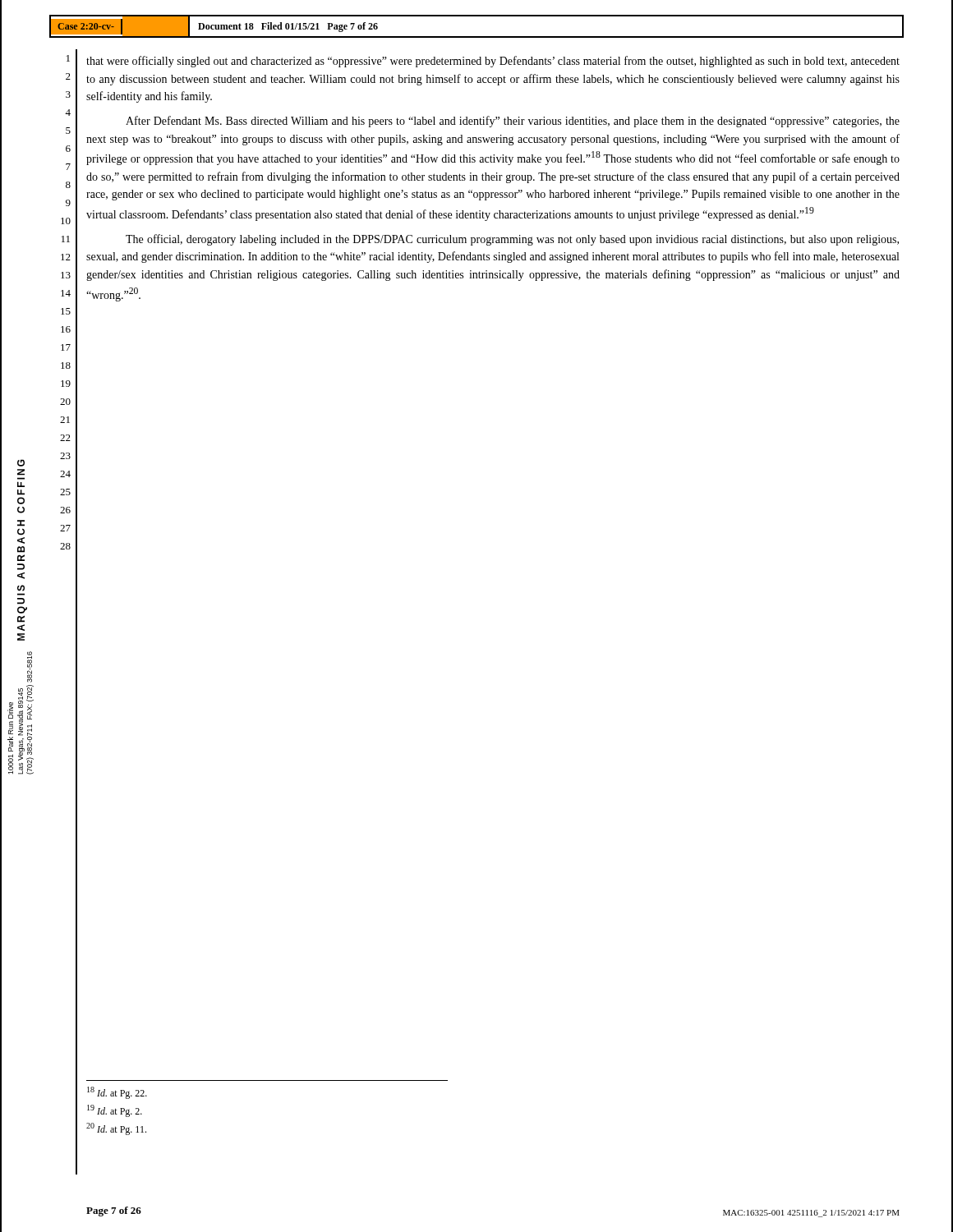Where is the passage that starts "that were officially singled out and characterized"?
Image resolution: width=953 pixels, height=1232 pixels.
point(493,79)
